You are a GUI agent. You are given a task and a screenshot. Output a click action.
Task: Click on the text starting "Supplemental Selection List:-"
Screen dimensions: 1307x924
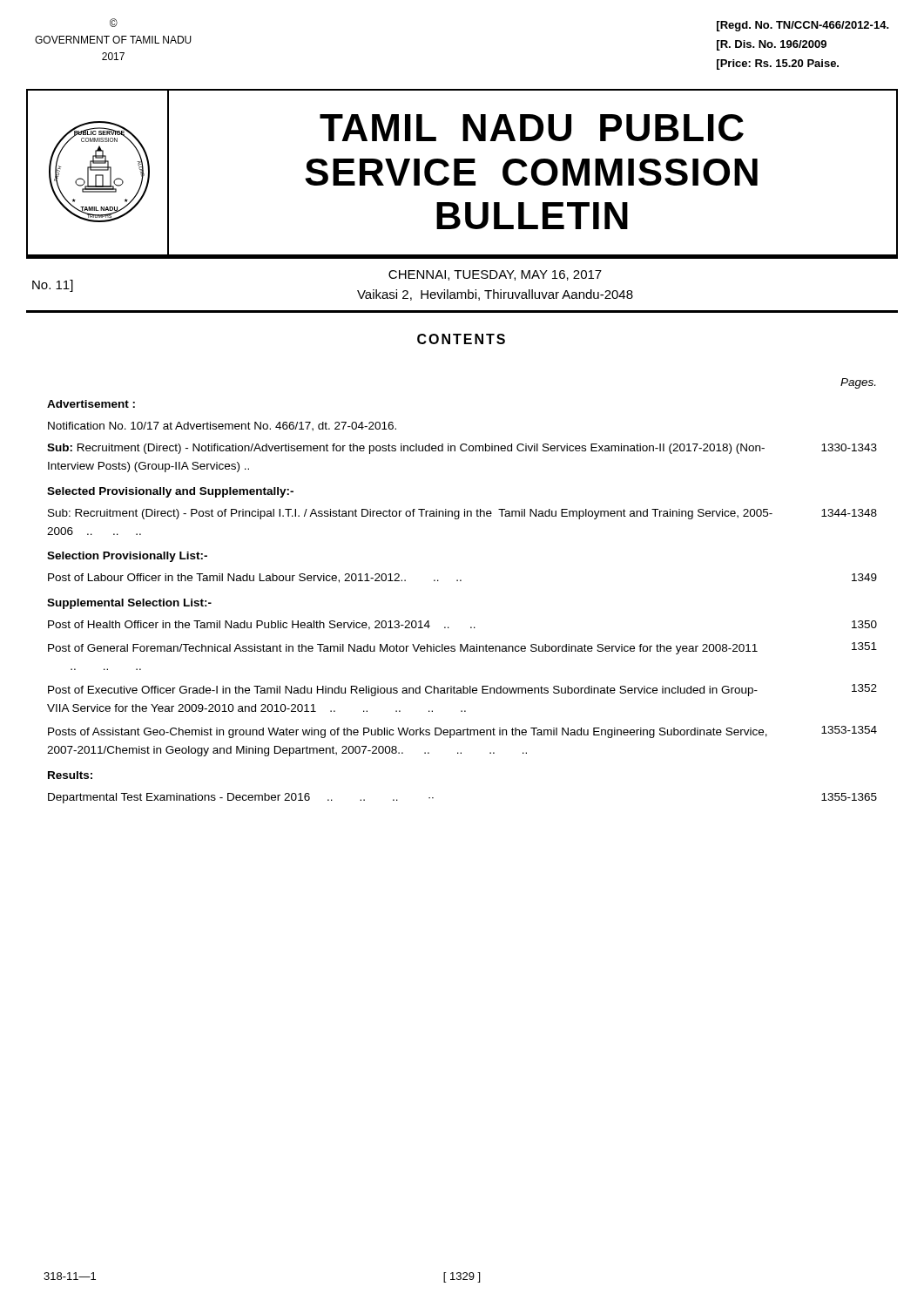[x=129, y=603]
